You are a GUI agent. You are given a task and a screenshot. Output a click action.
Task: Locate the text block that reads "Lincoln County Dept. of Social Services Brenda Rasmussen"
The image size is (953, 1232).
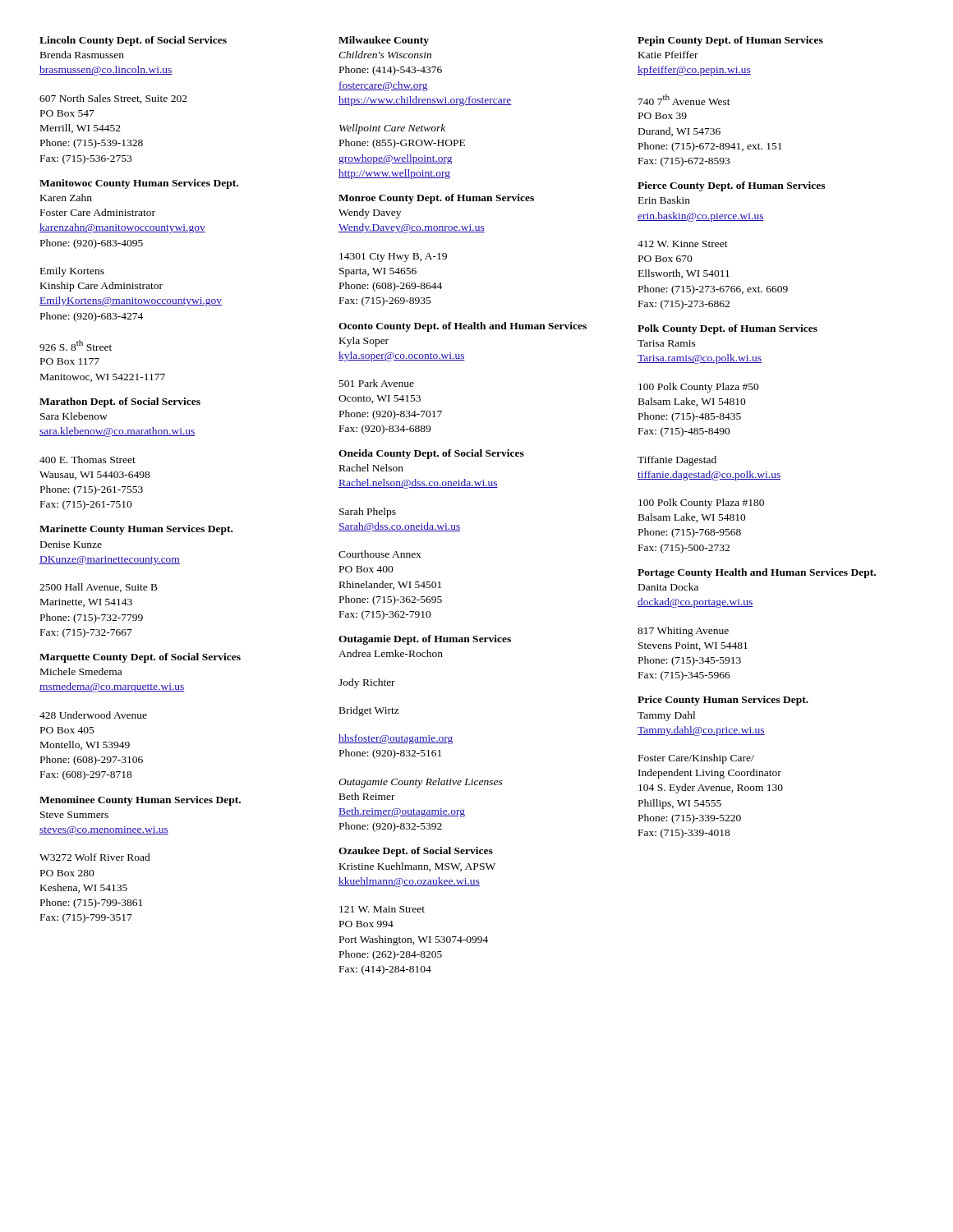coord(177,99)
